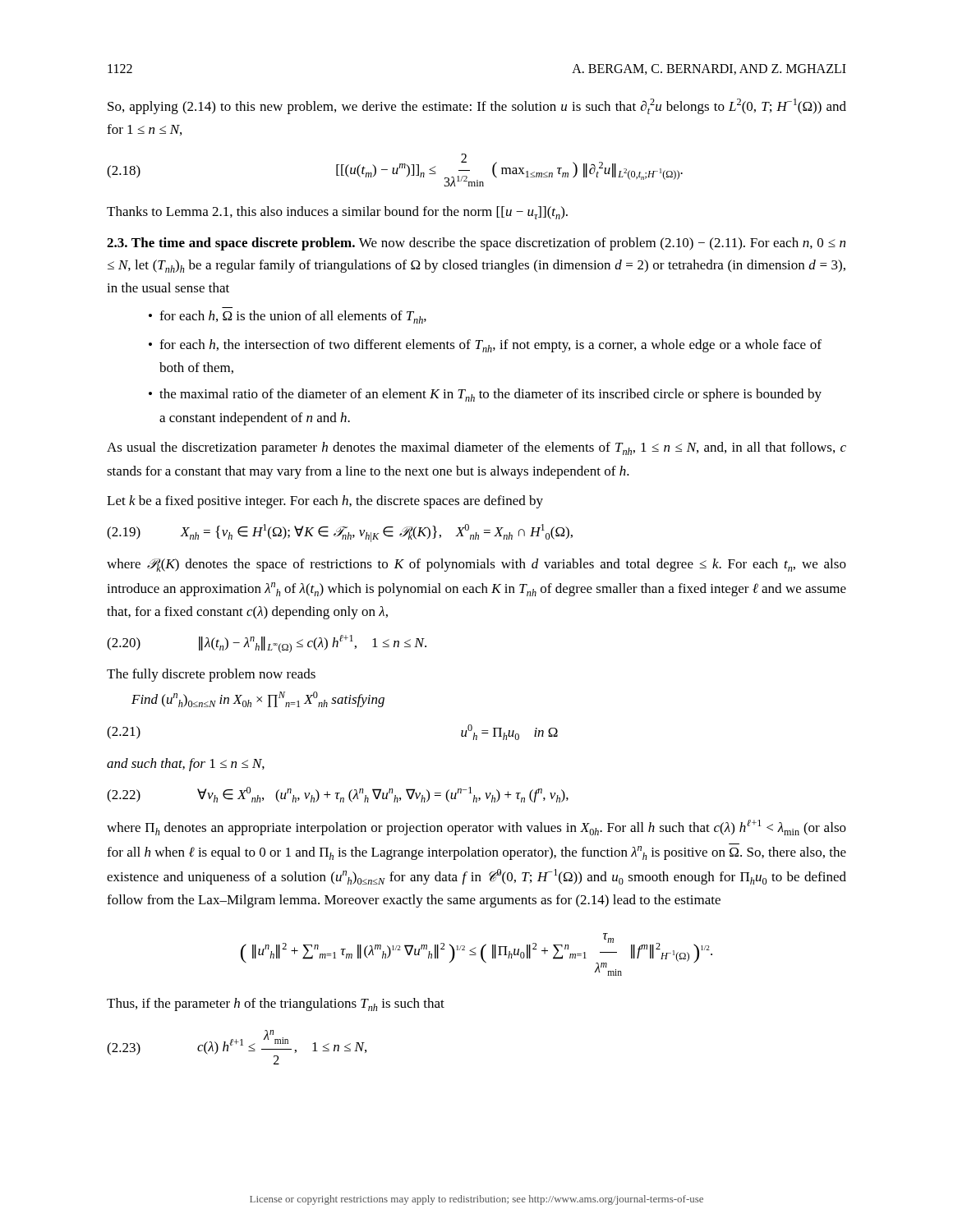Locate a section header
The width and height of the screenshot is (953, 1232).
coord(476,266)
